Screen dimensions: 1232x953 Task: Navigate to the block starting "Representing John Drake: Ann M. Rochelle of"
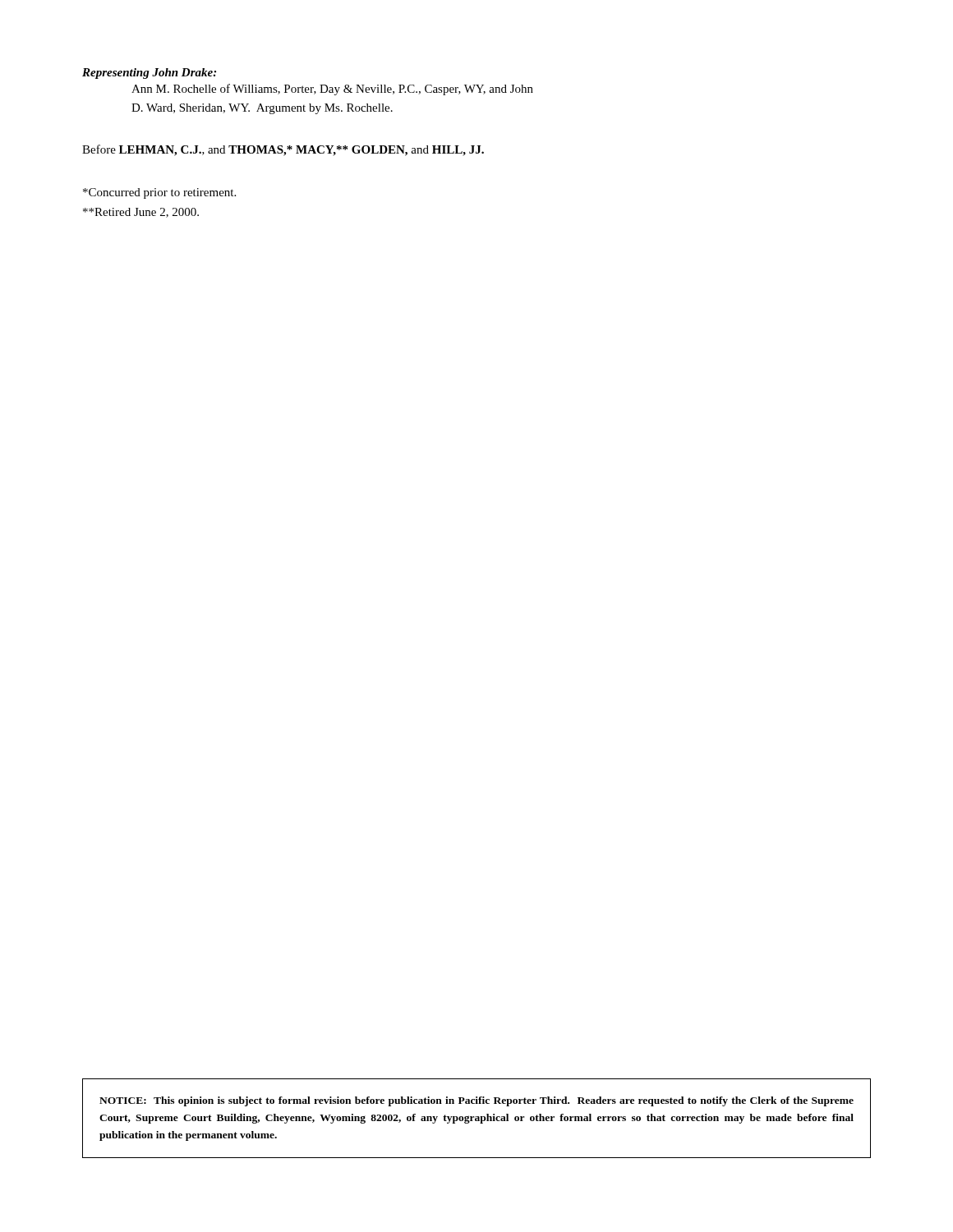coord(476,91)
